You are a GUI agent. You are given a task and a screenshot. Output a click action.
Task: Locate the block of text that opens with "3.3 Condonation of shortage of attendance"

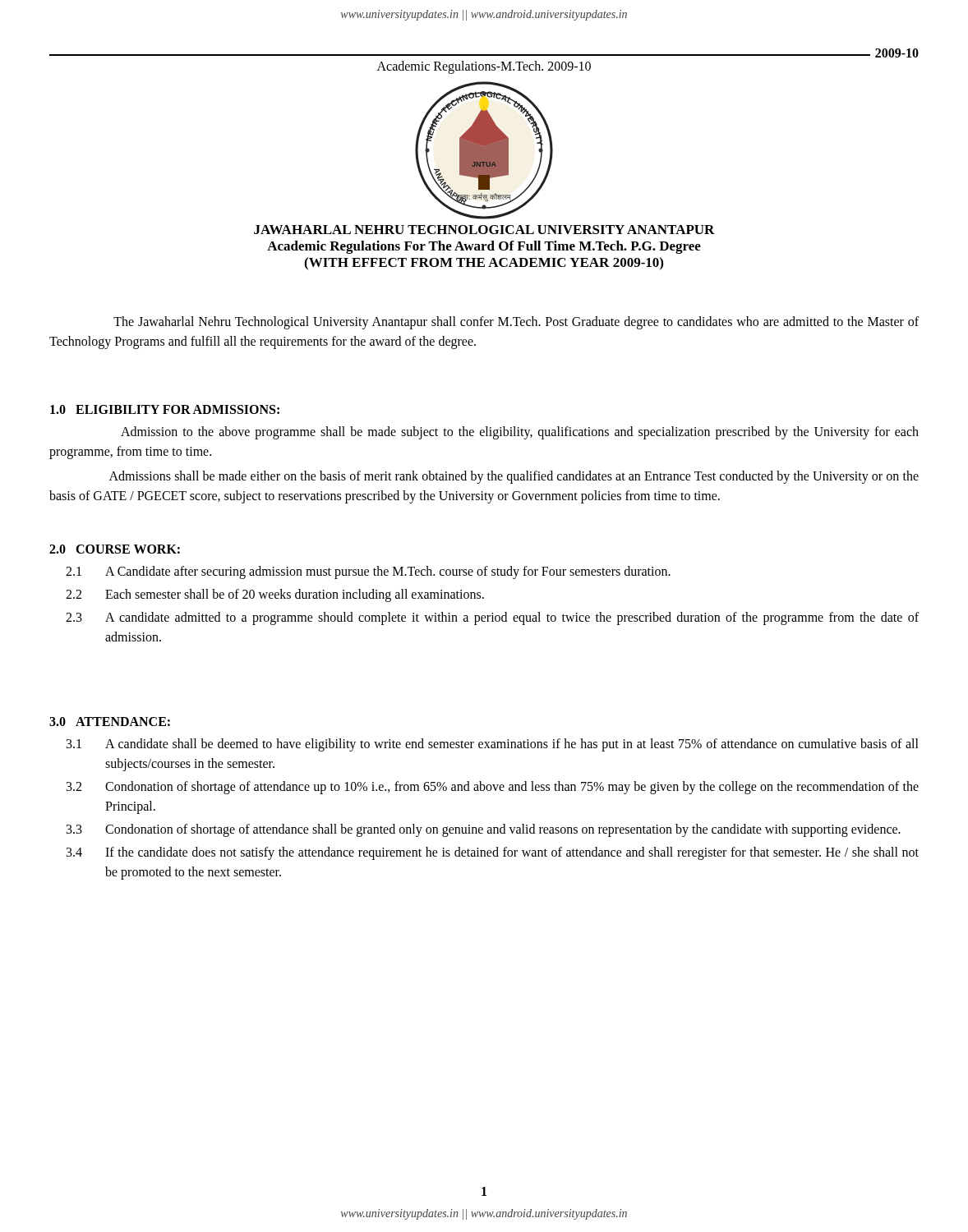coord(492,830)
